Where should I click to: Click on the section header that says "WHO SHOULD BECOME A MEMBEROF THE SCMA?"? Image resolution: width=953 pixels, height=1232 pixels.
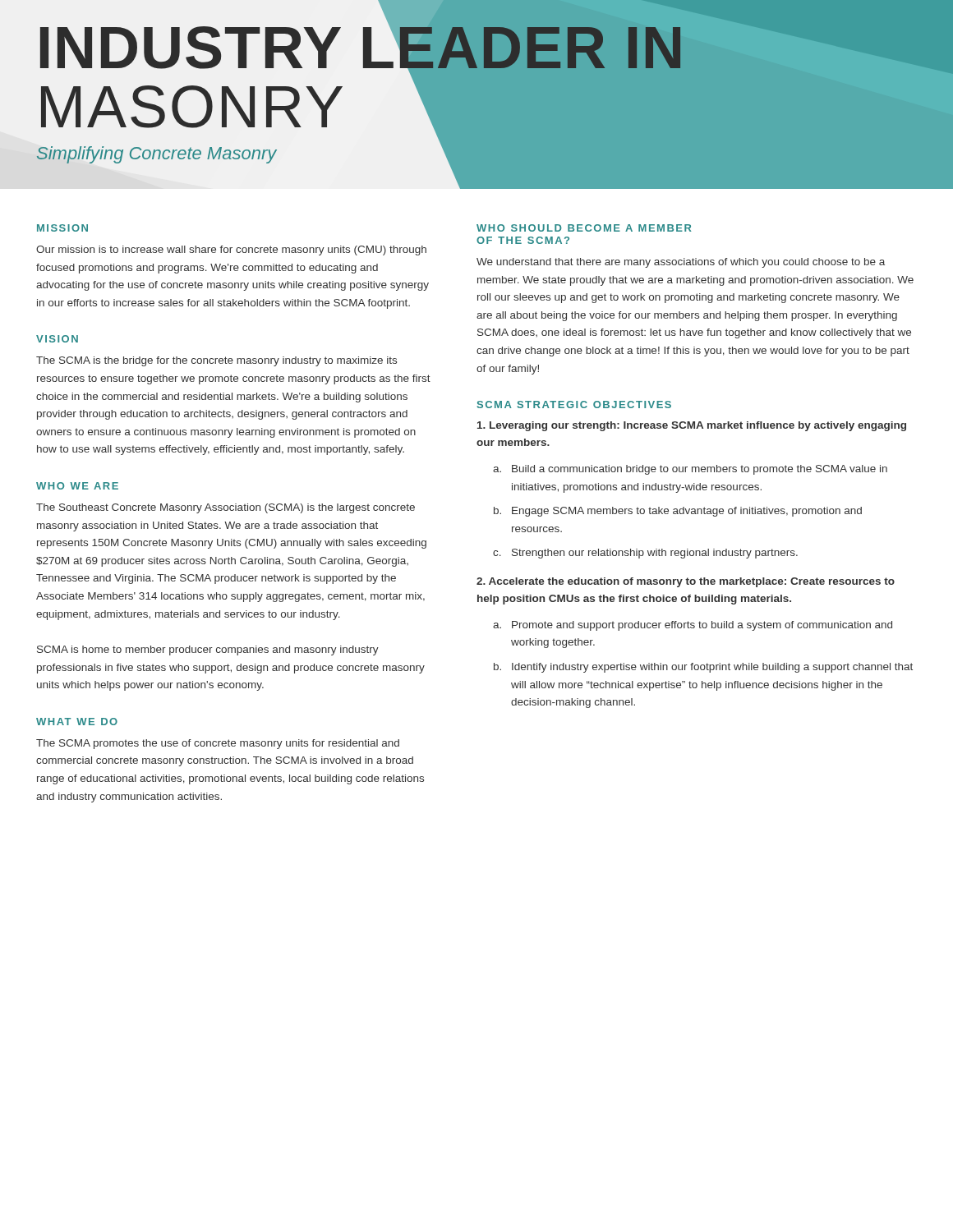point(585,234)
